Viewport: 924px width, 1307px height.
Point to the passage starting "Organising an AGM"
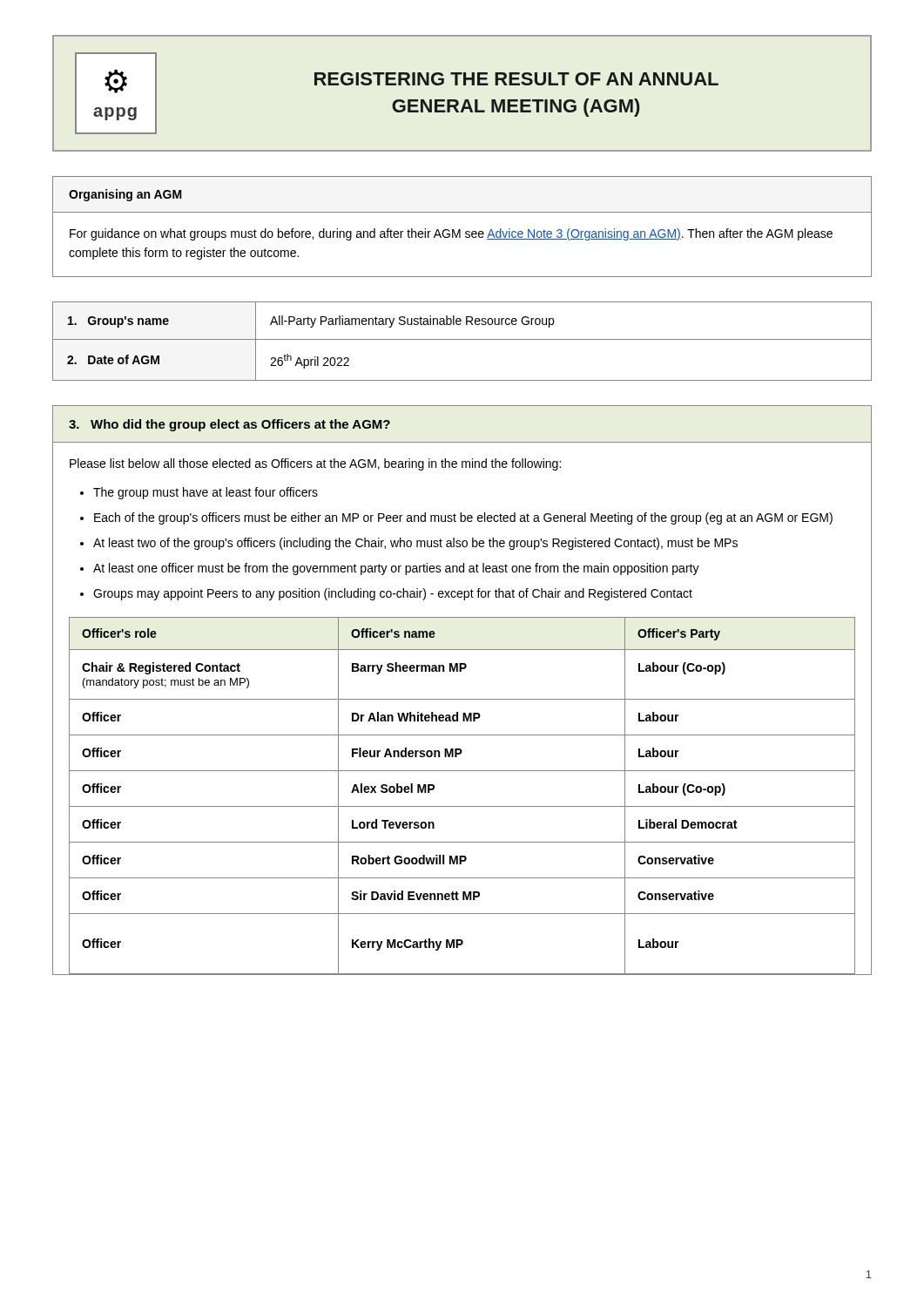point(125,194)
